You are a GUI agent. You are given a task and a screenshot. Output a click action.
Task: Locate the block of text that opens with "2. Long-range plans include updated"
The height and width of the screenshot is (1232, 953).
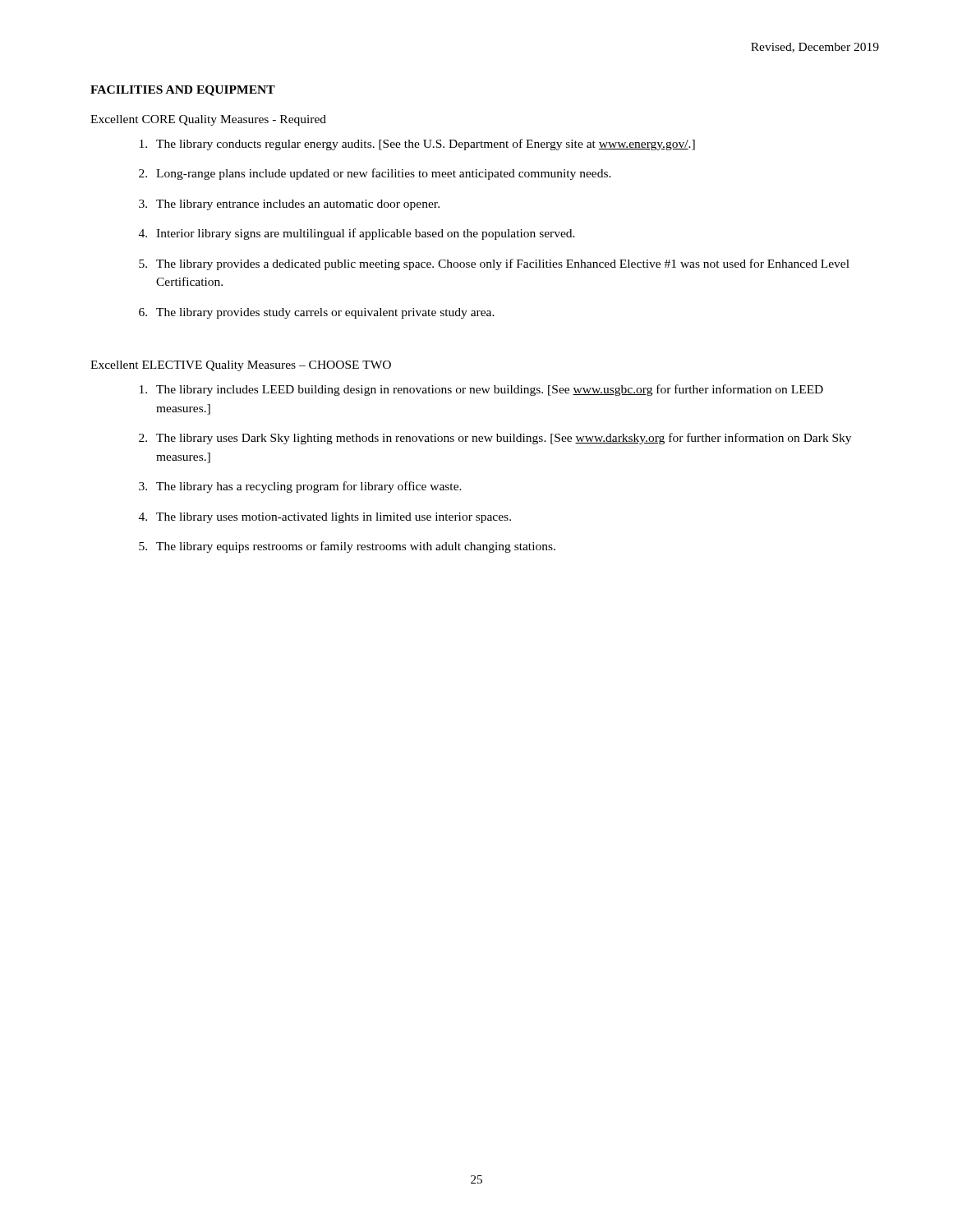(x=501, y=174)
